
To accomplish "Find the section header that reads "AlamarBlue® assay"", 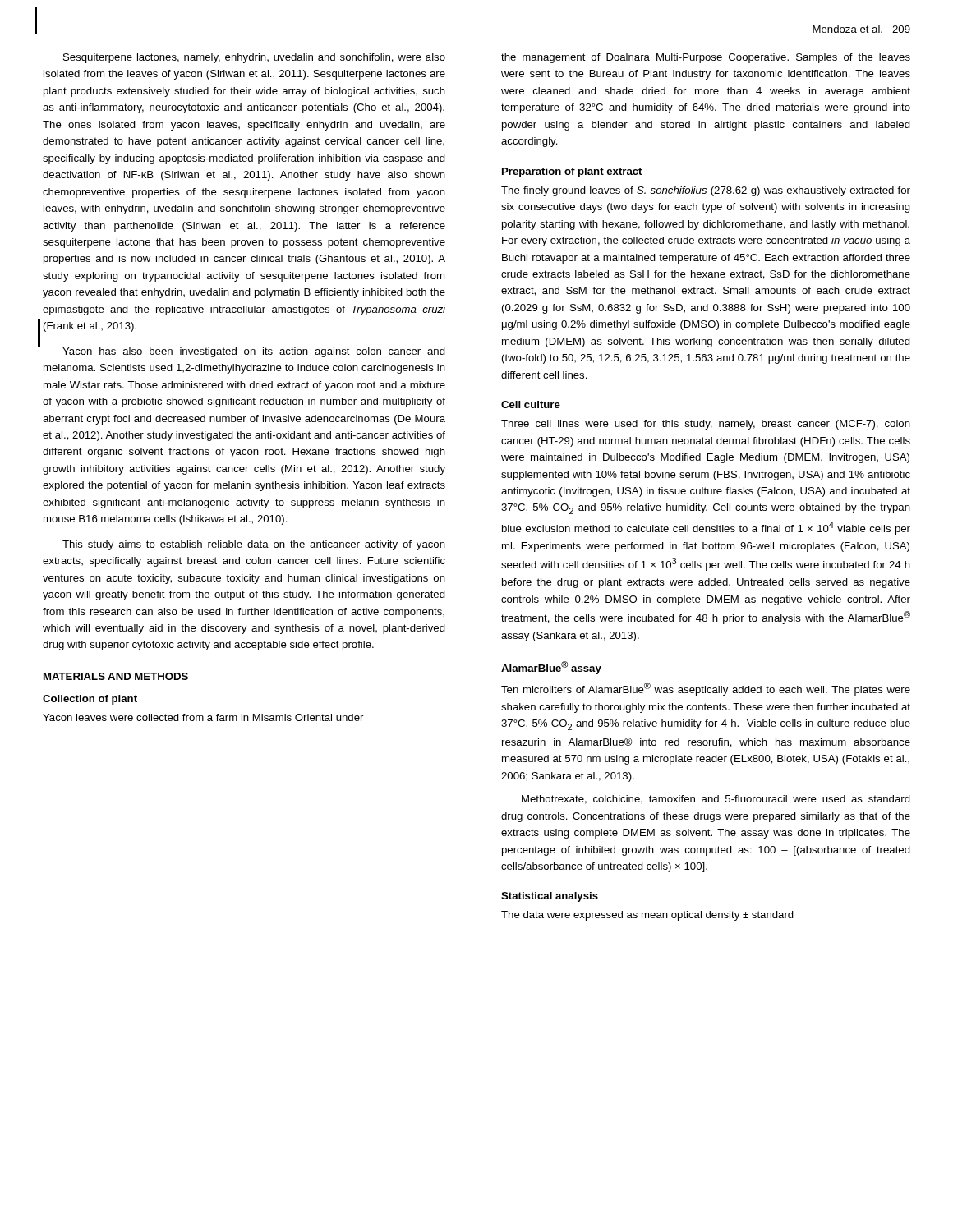I will (x=551, y=667).
